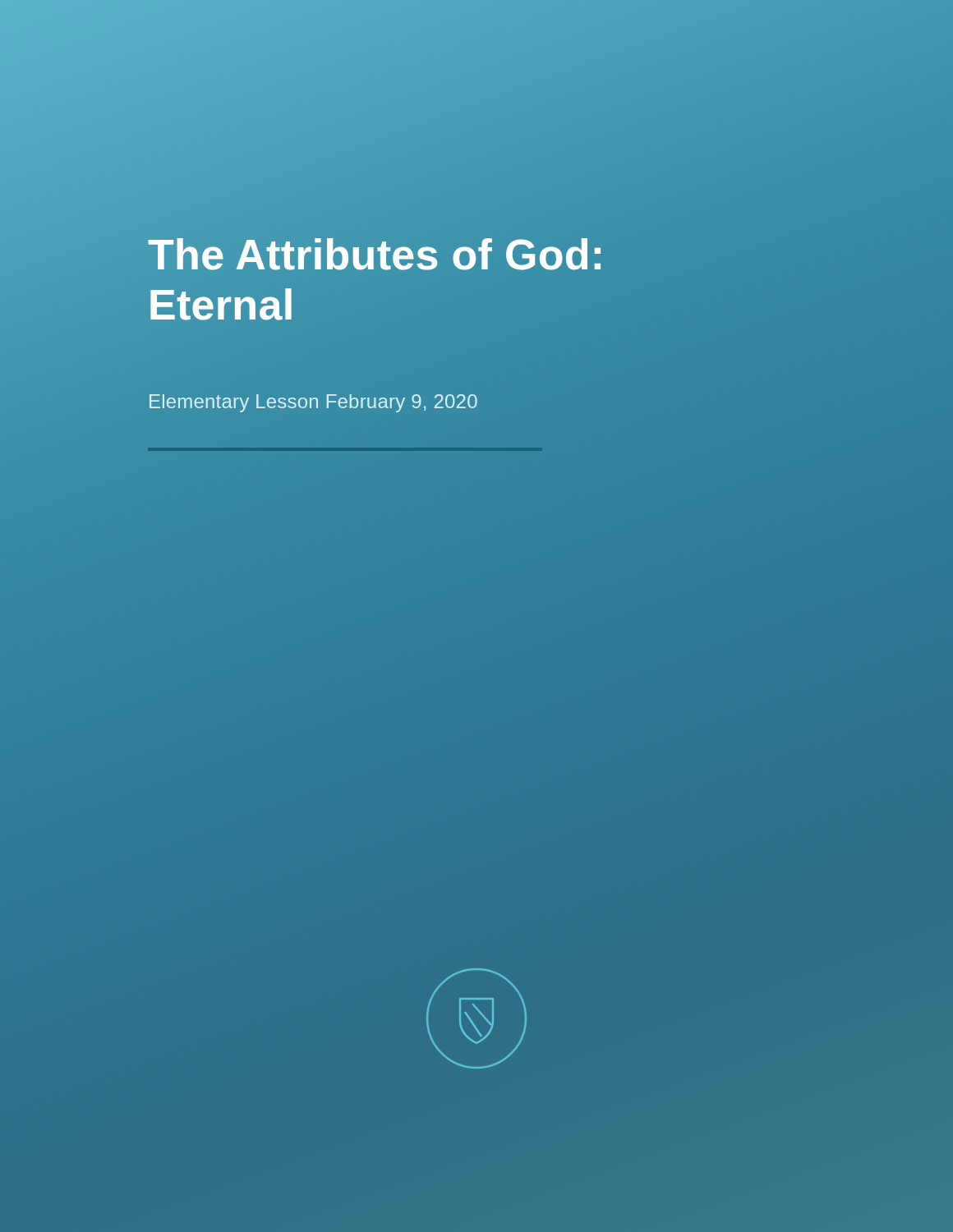Image resolution: width=953 pixels, height=1232 pixels.
Task: Find the text containing "Elementary Lesson February 9, 2020"
Action: [x=394, y=402]
